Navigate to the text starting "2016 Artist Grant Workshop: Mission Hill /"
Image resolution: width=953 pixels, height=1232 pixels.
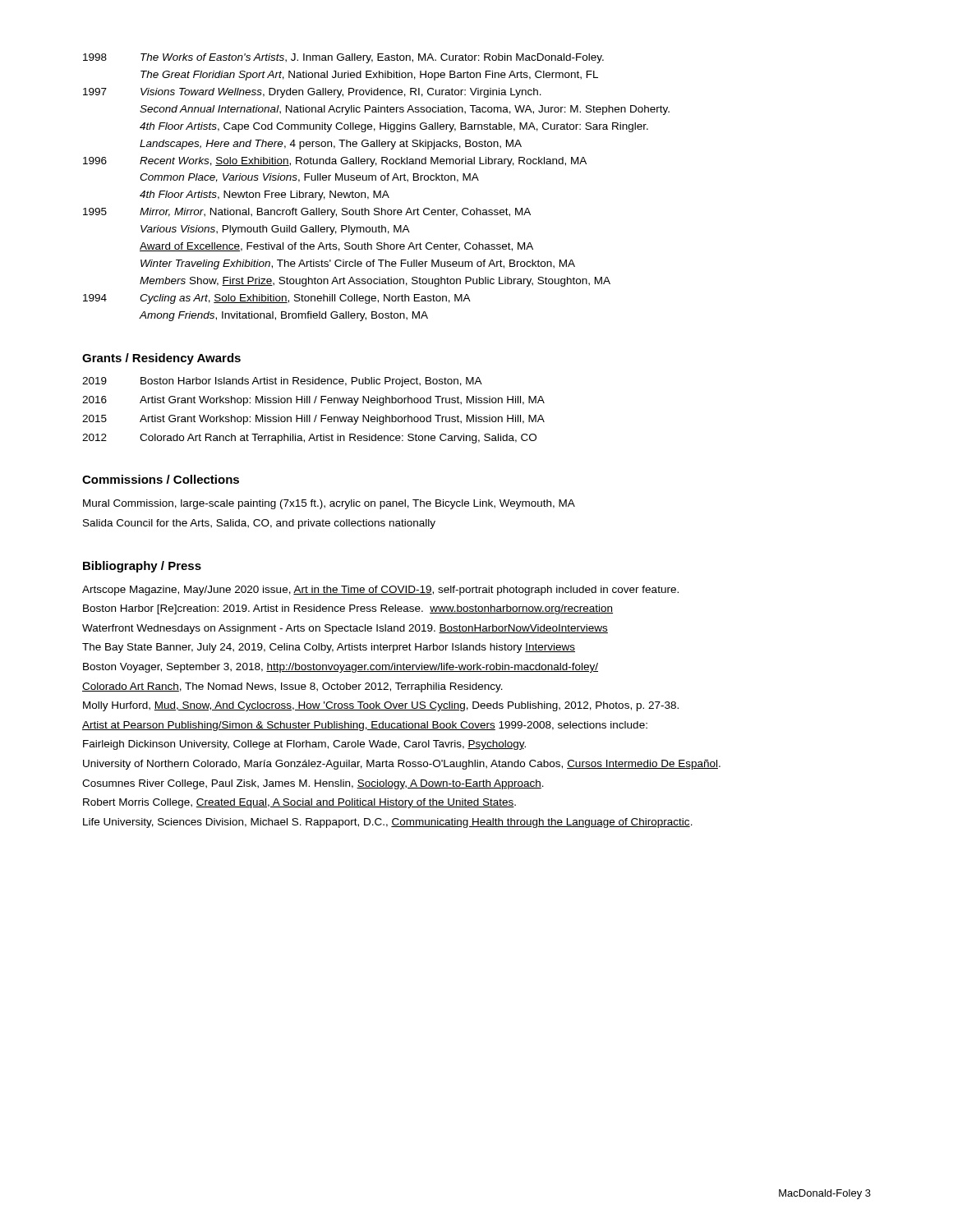click(x=476, y=400)
